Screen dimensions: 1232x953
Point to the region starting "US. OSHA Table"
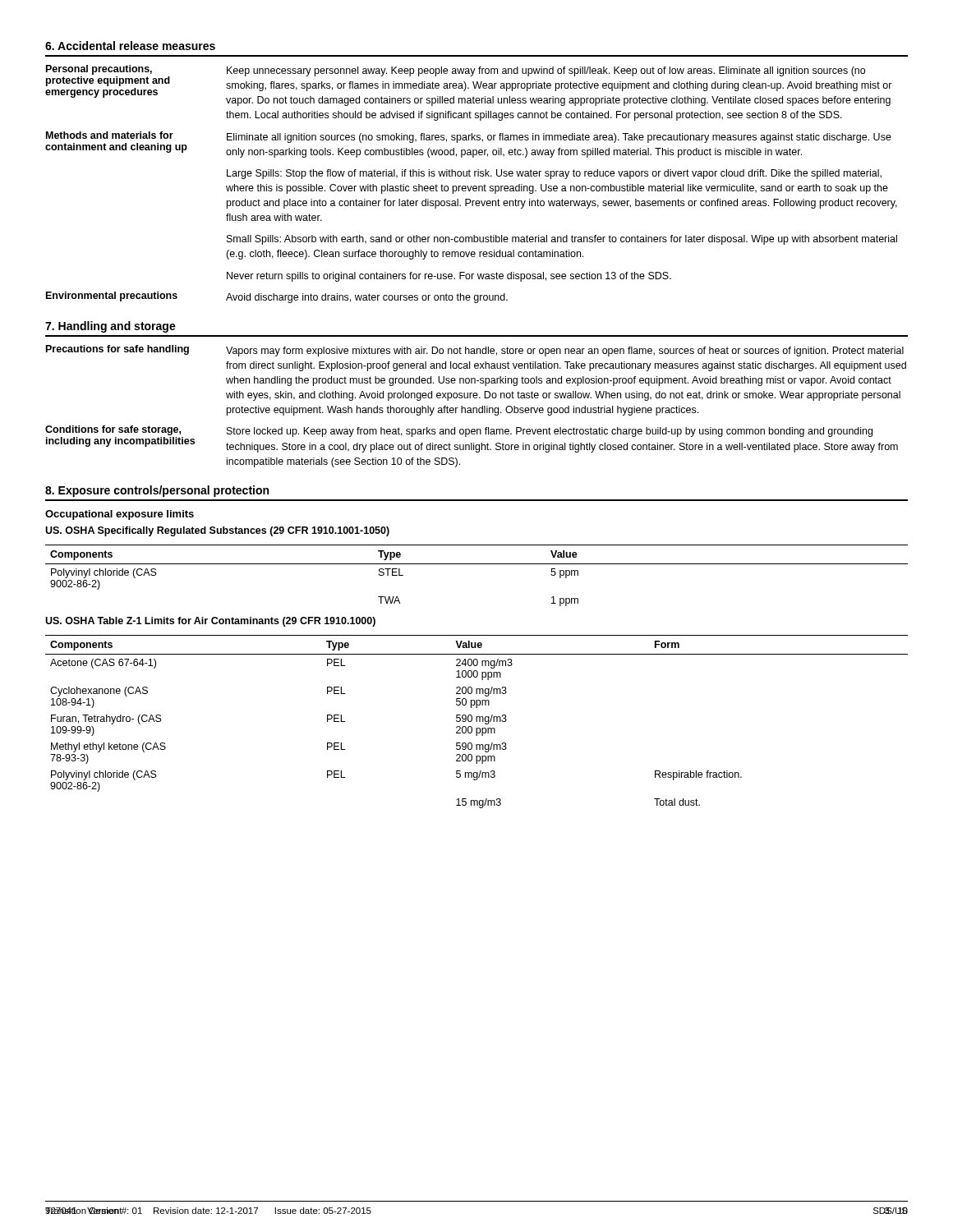pyautogui.click(x=210, y=621)
